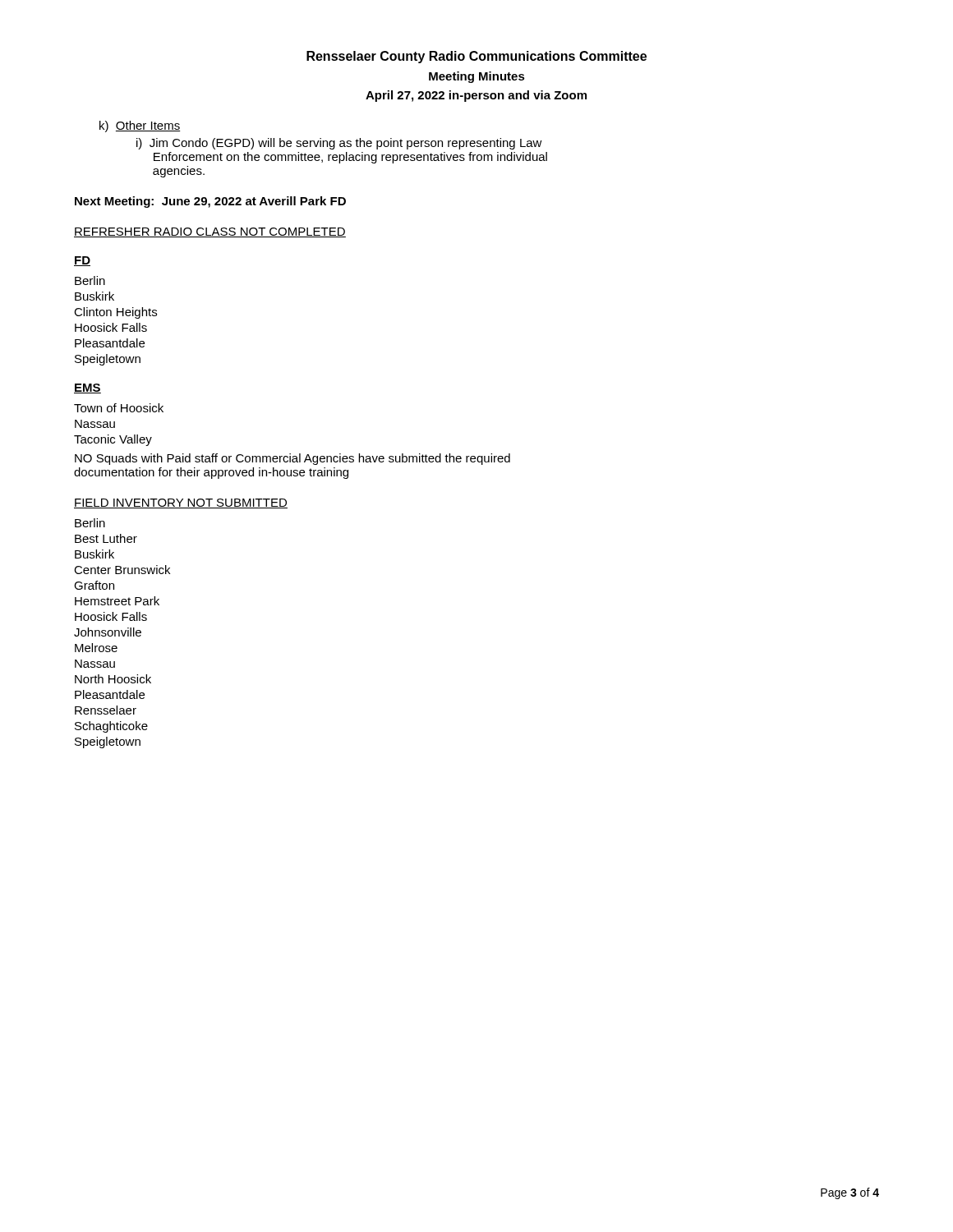Point to "Town of Hoosick"
Image resolution: width=953 pixels, height=1232 pixels.
click(119, 408)
